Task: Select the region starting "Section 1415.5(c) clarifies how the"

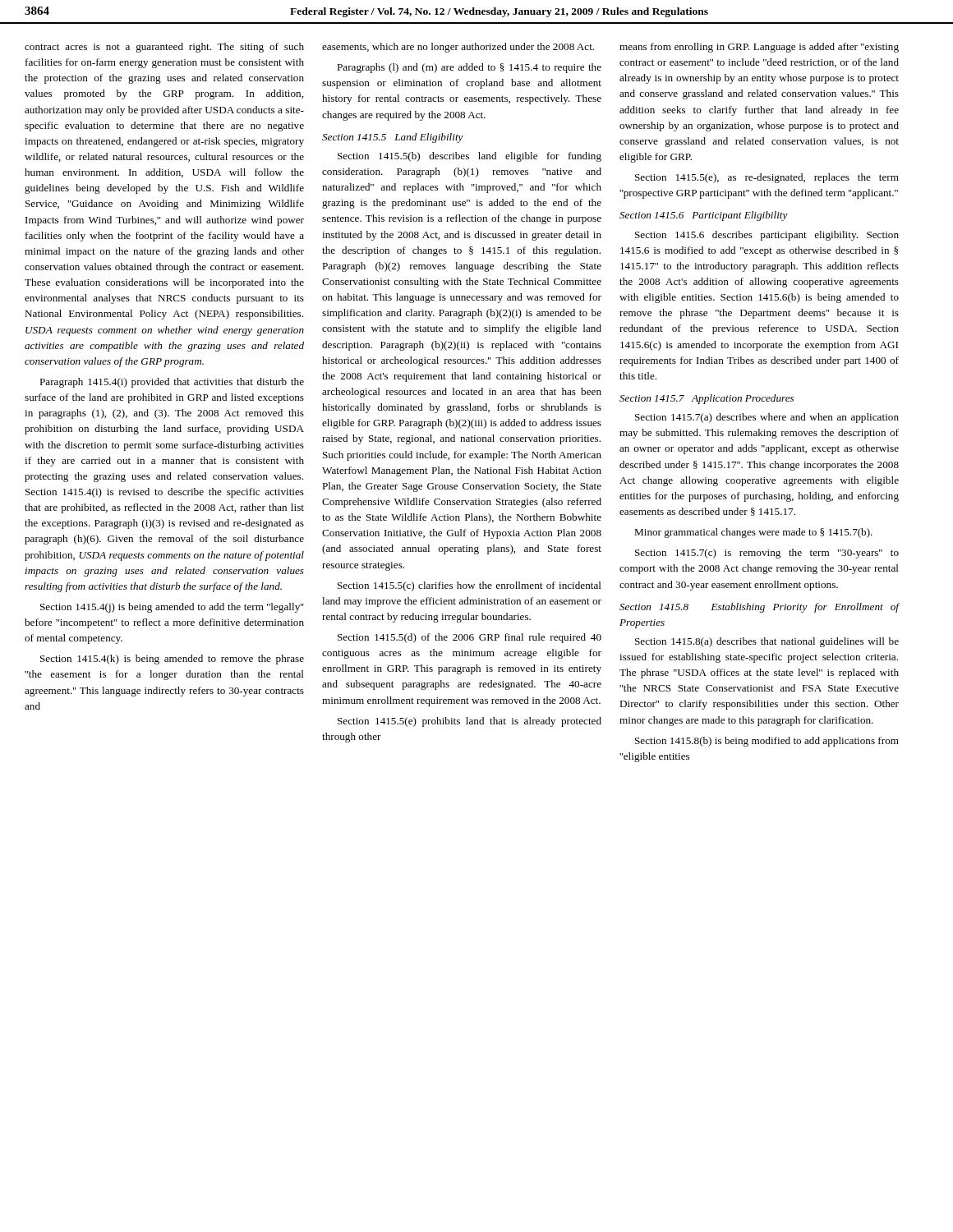Action: click(x=462, y=601)
